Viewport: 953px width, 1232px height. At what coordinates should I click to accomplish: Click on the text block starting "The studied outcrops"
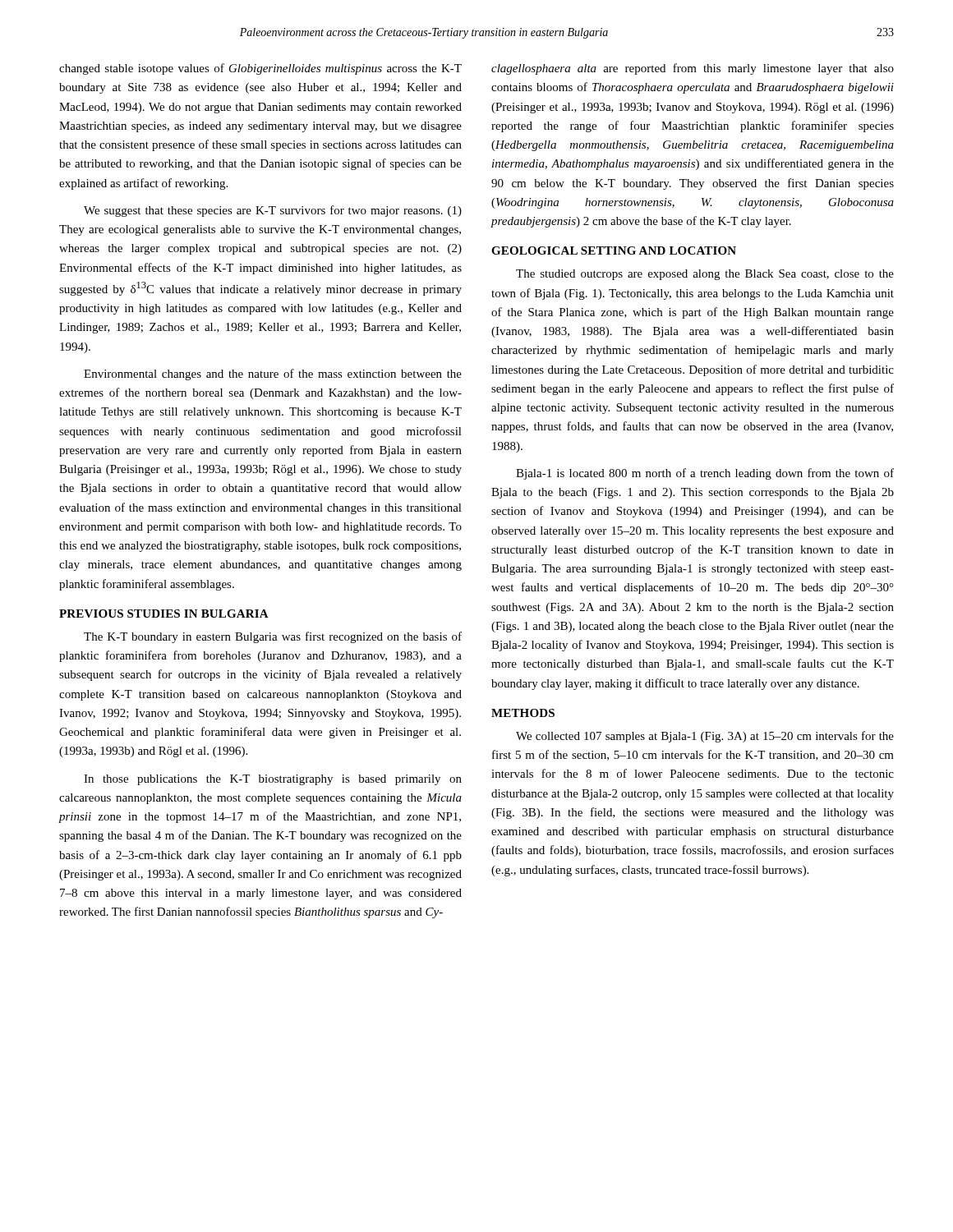pyautogui.click(x=693, y=360)
